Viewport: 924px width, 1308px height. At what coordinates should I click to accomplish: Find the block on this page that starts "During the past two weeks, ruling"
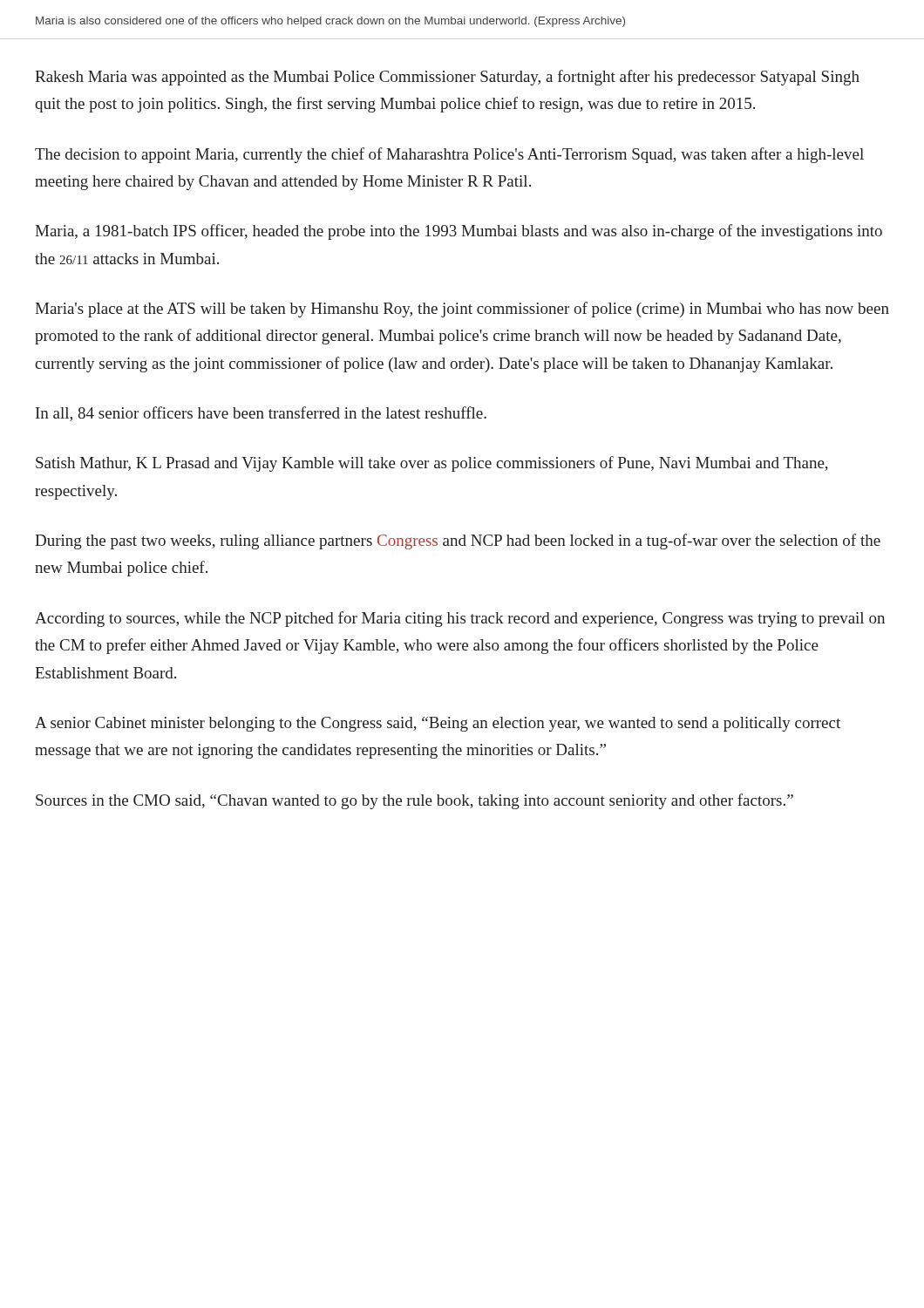[462, 554]
